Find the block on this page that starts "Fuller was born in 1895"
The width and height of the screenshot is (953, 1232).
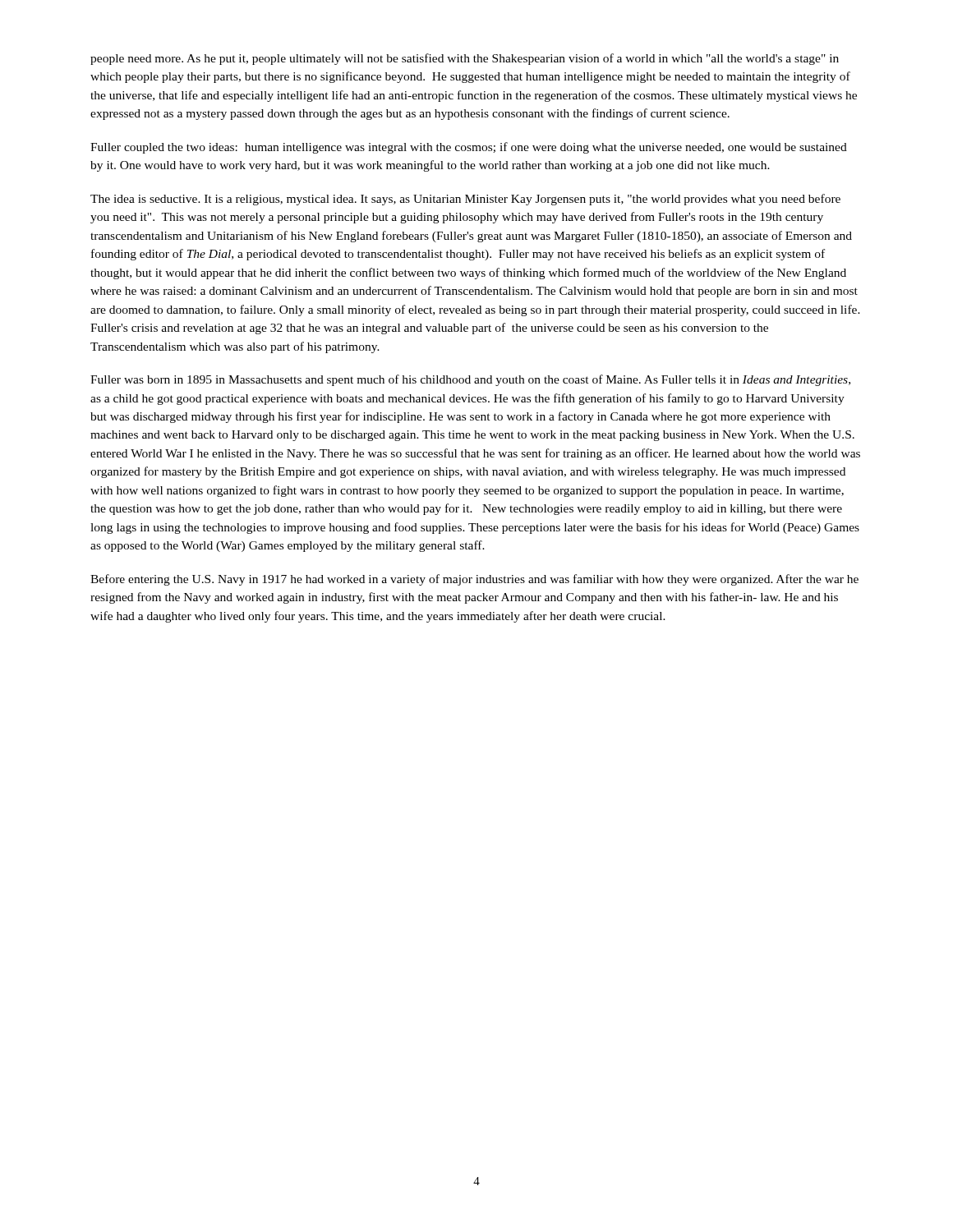tap(475, 462)
